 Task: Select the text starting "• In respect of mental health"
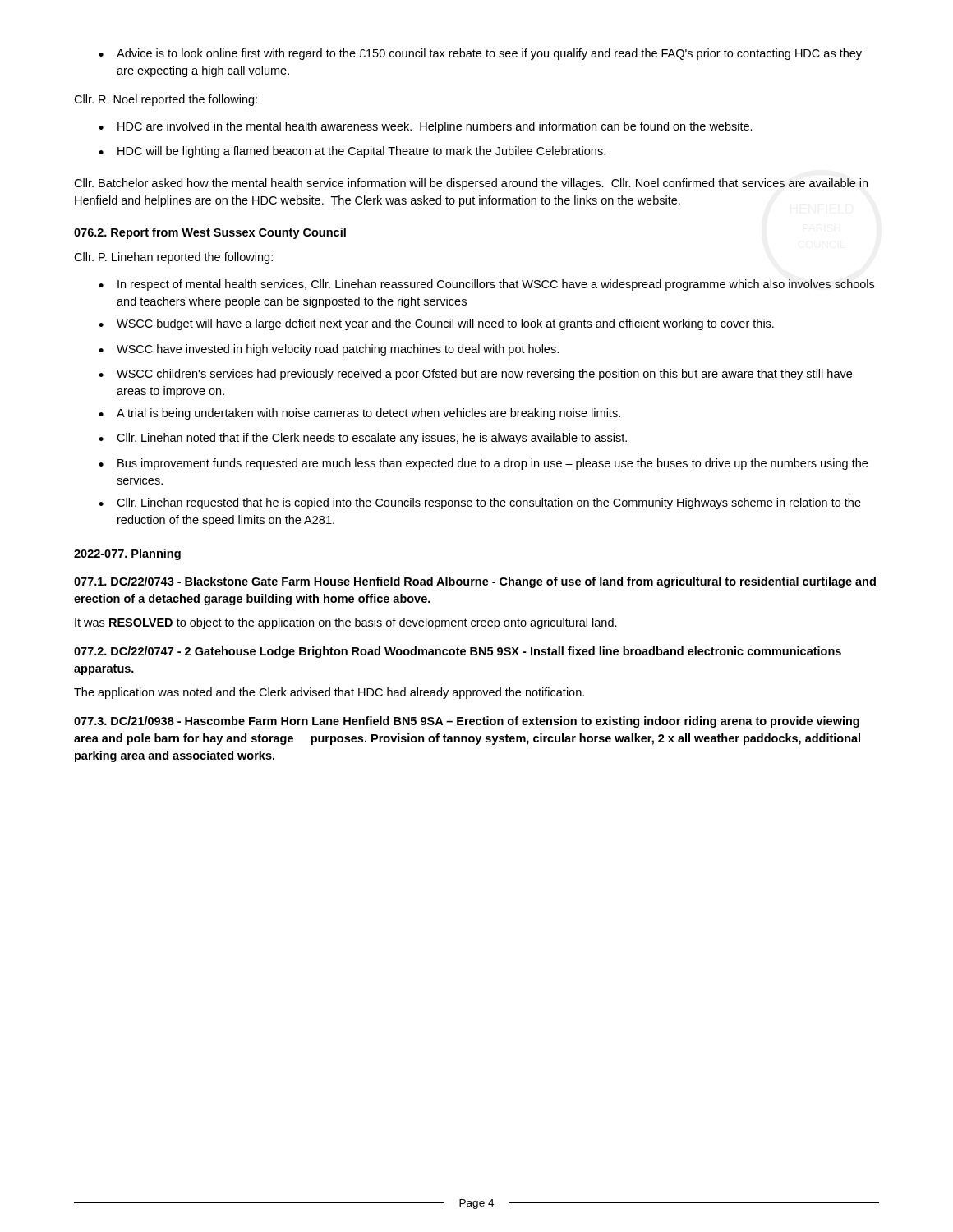[489, 293]
